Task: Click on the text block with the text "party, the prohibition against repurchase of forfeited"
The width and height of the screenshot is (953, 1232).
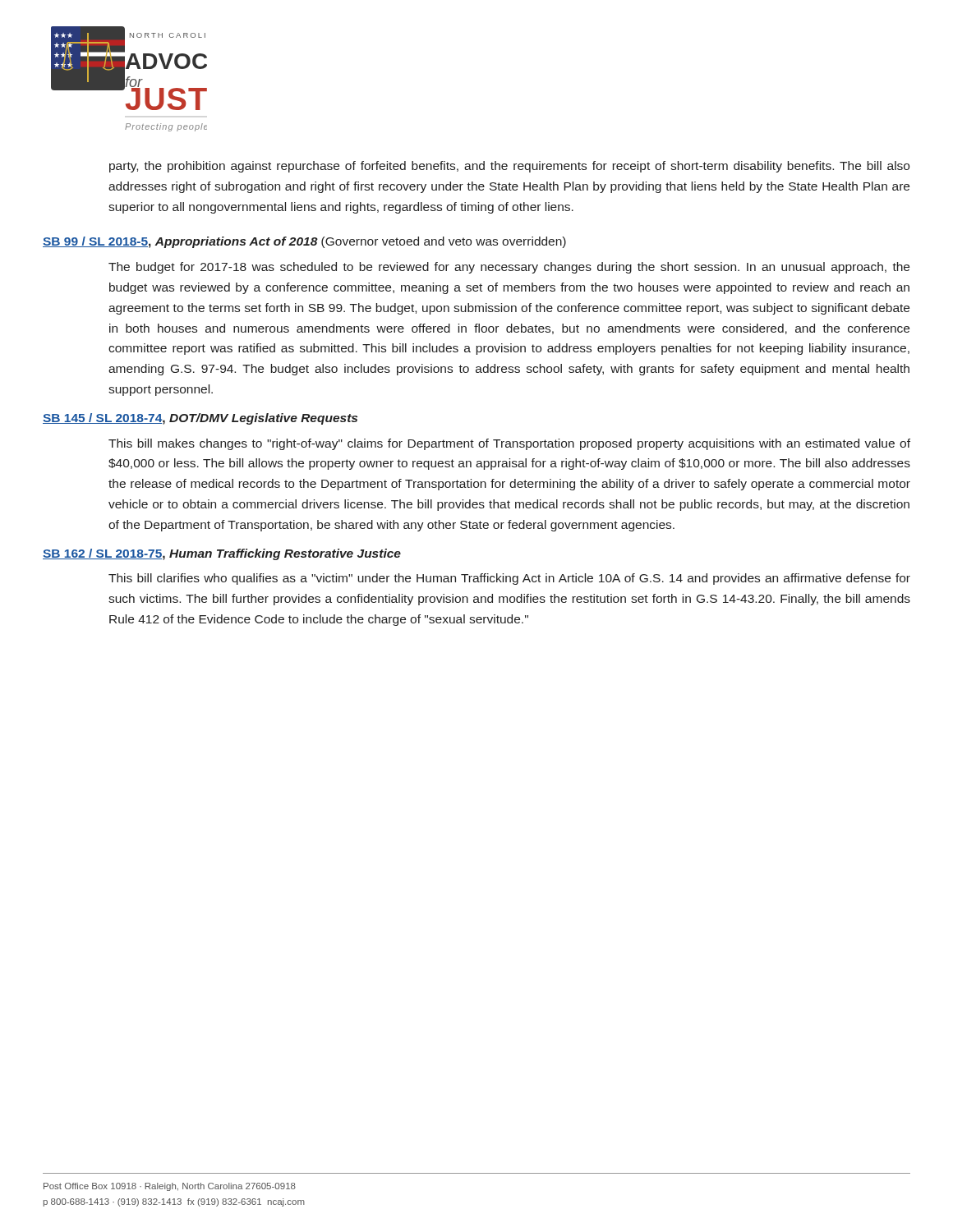Action: [x=509, y=186]
